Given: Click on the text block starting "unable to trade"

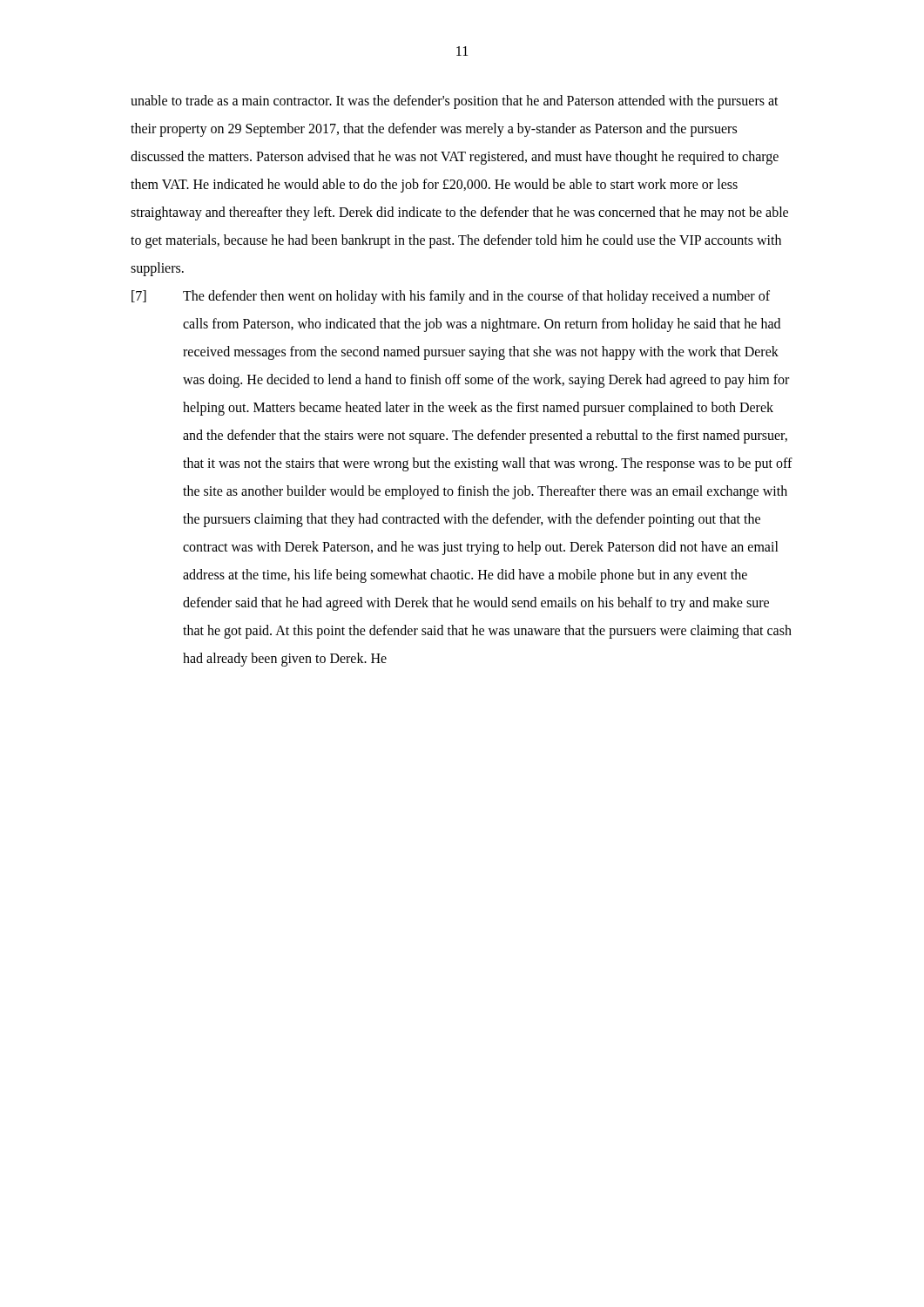Looking at the screenshot, I should pos(462,185).
